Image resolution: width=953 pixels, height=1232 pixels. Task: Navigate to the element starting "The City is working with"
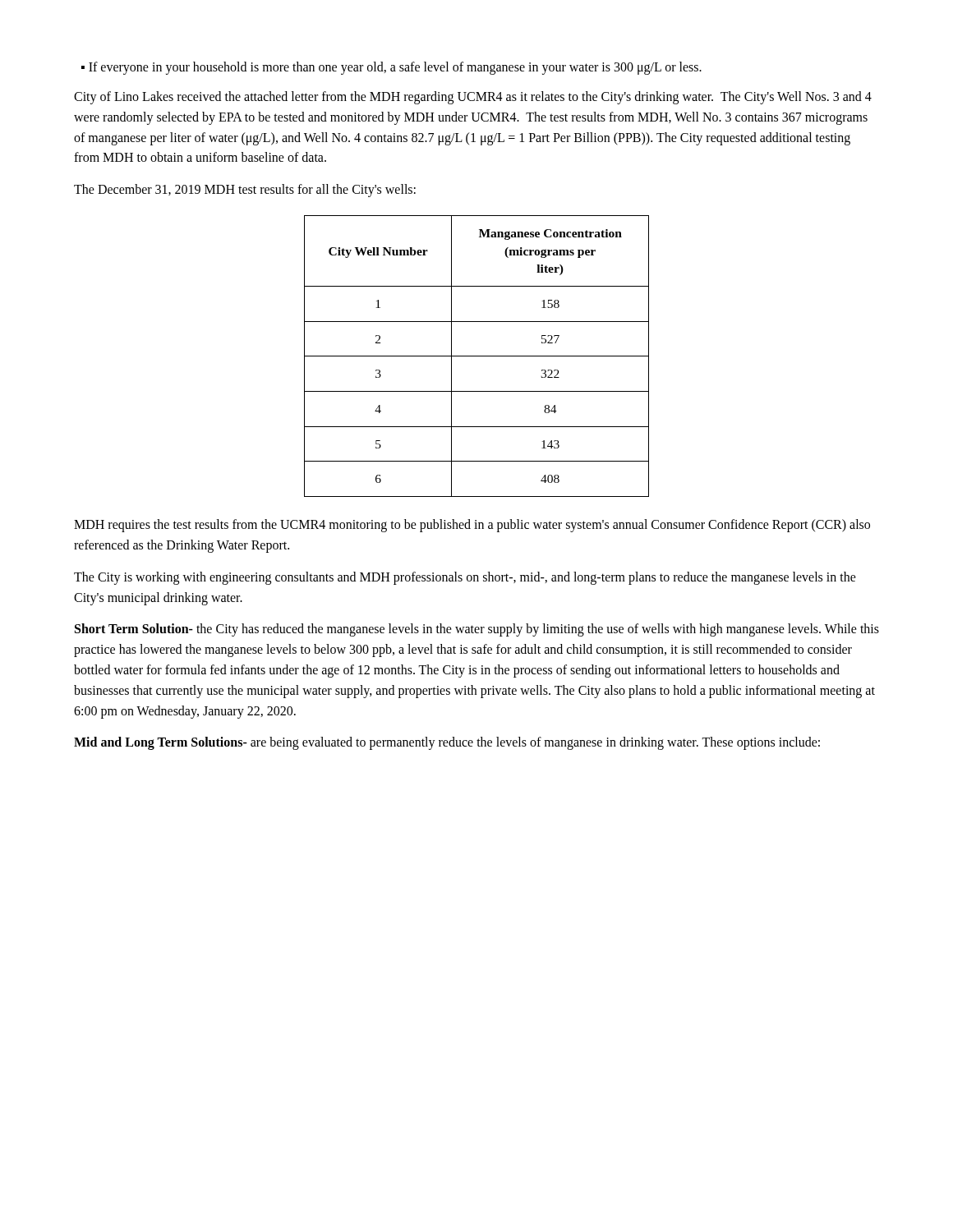pyautogui.click(x=465, y=587)
